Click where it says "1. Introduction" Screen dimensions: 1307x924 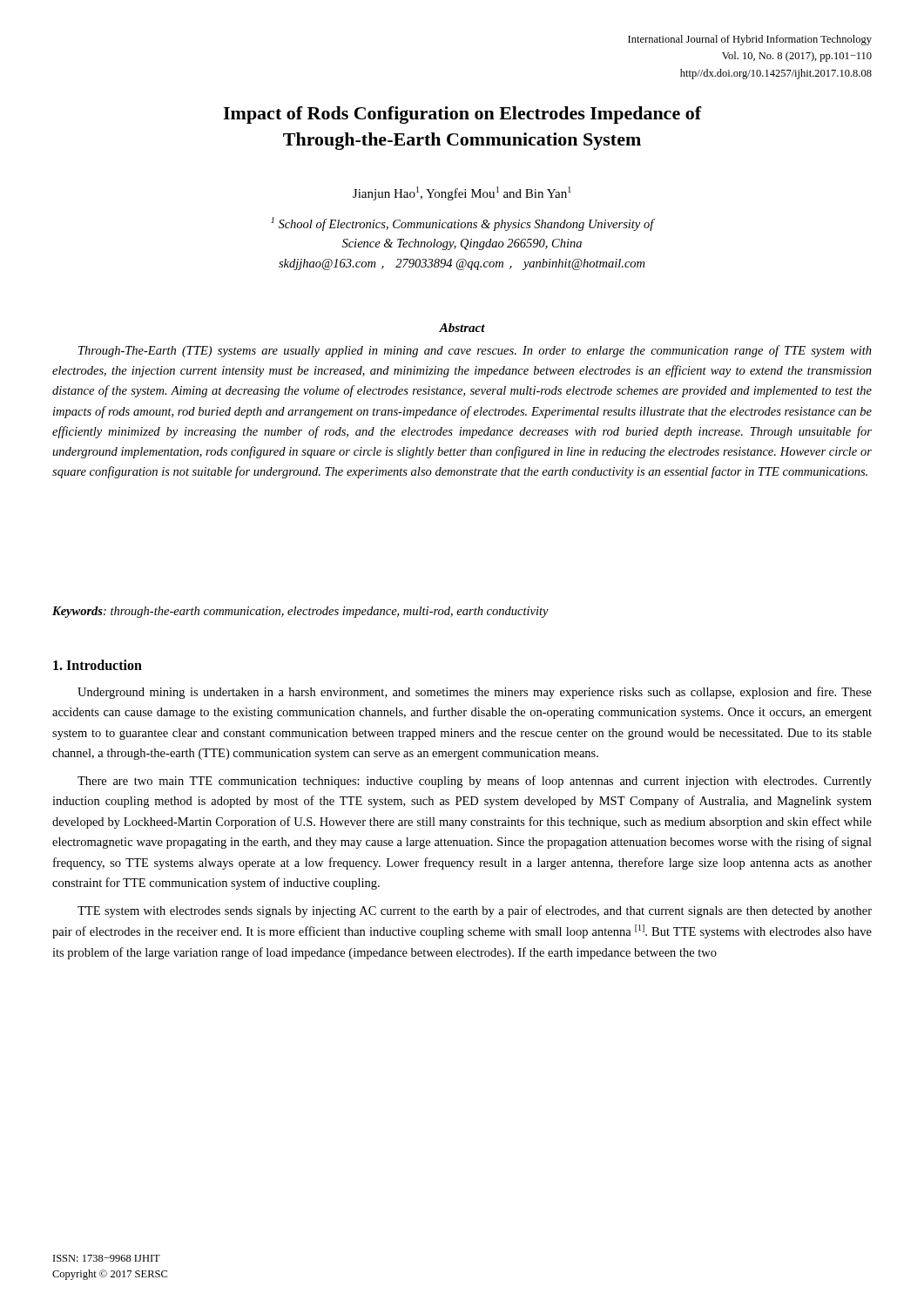tap(97, 665)
